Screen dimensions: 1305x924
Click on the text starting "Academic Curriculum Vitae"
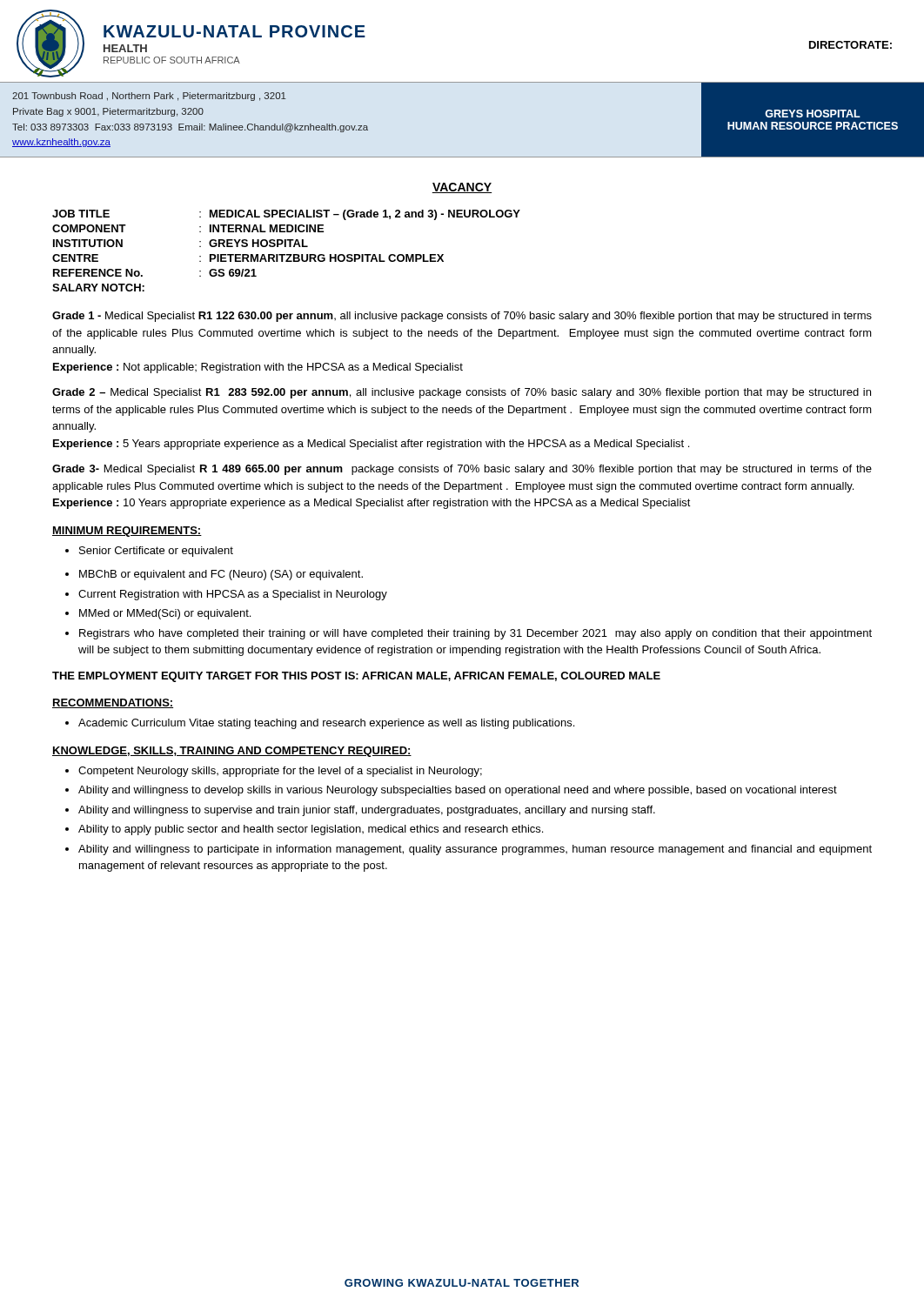tap(462, 723)
